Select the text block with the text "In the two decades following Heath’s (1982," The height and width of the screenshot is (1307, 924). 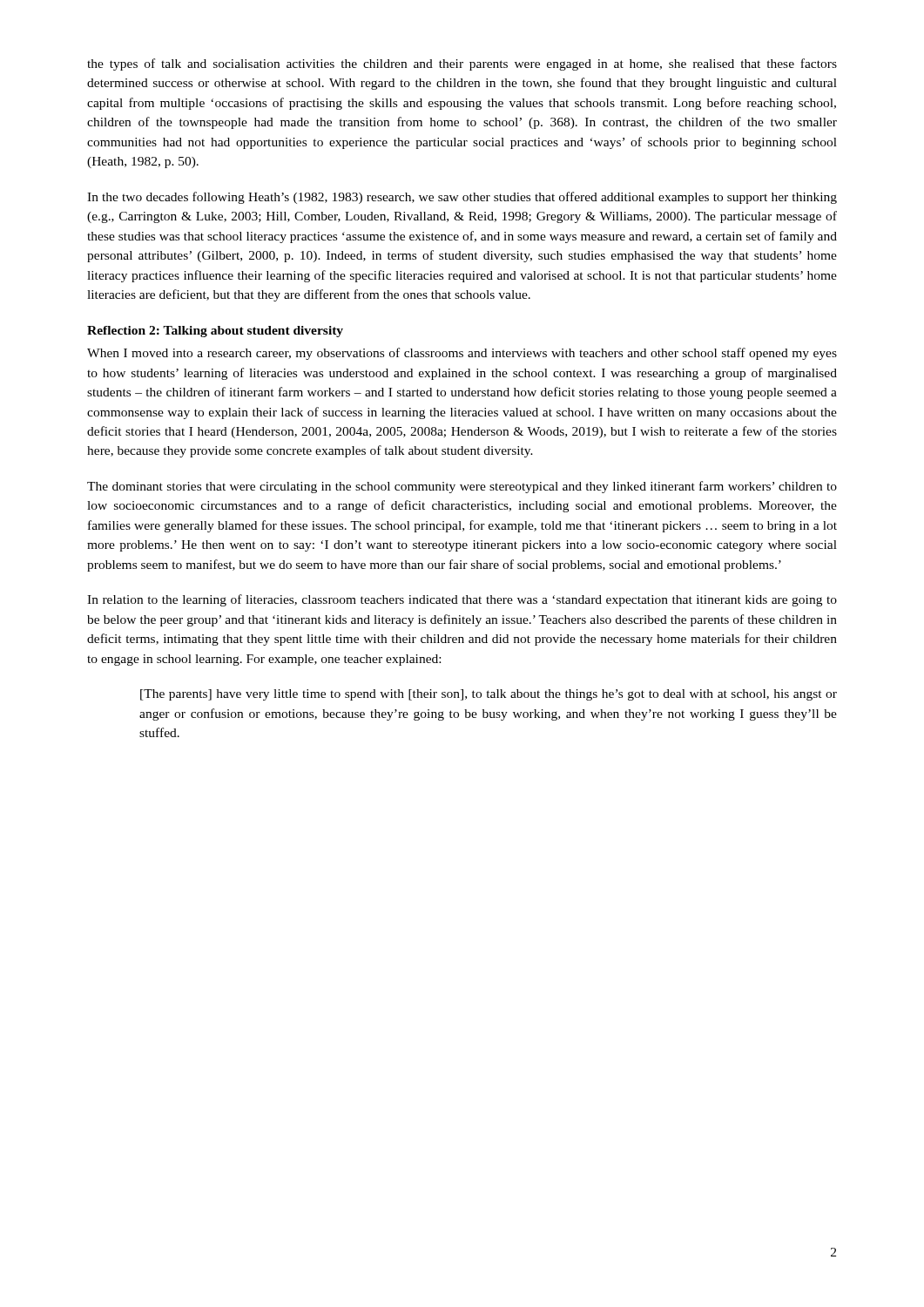pos(462,246)
